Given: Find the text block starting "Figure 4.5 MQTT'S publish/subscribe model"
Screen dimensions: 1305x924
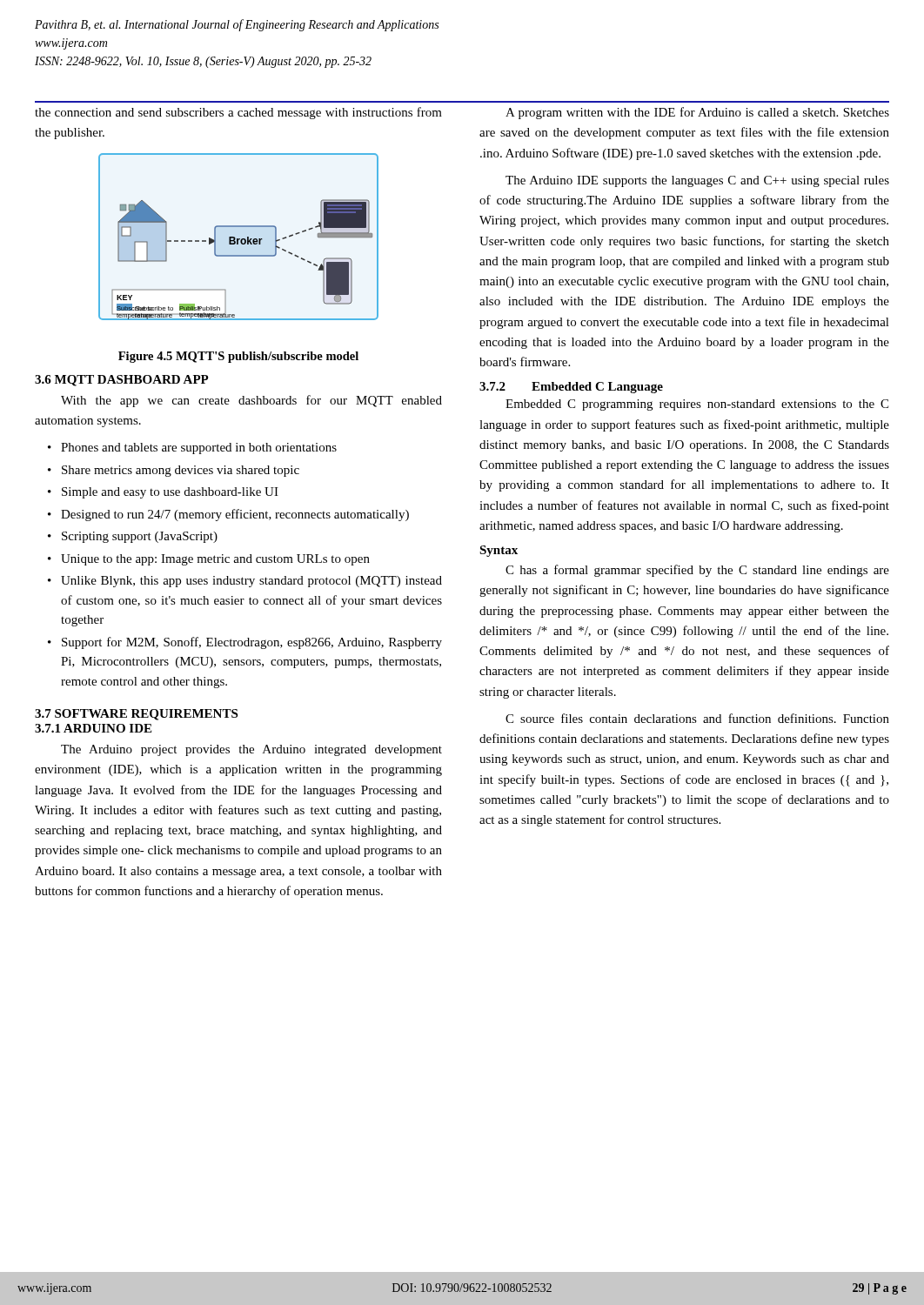Looking at the screenshot, I should 238,355.
